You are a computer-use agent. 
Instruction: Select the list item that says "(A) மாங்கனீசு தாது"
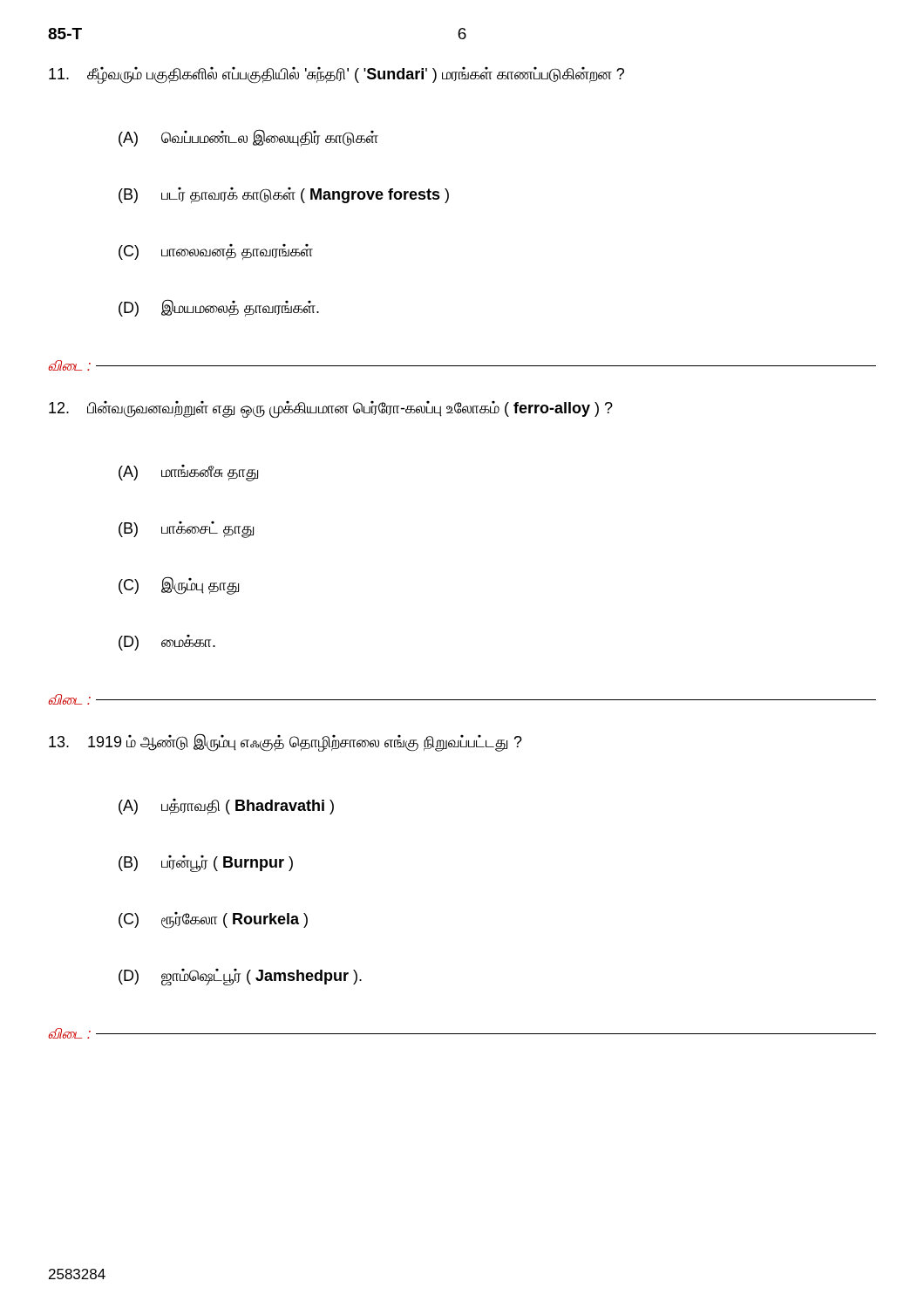coord(188,473)
